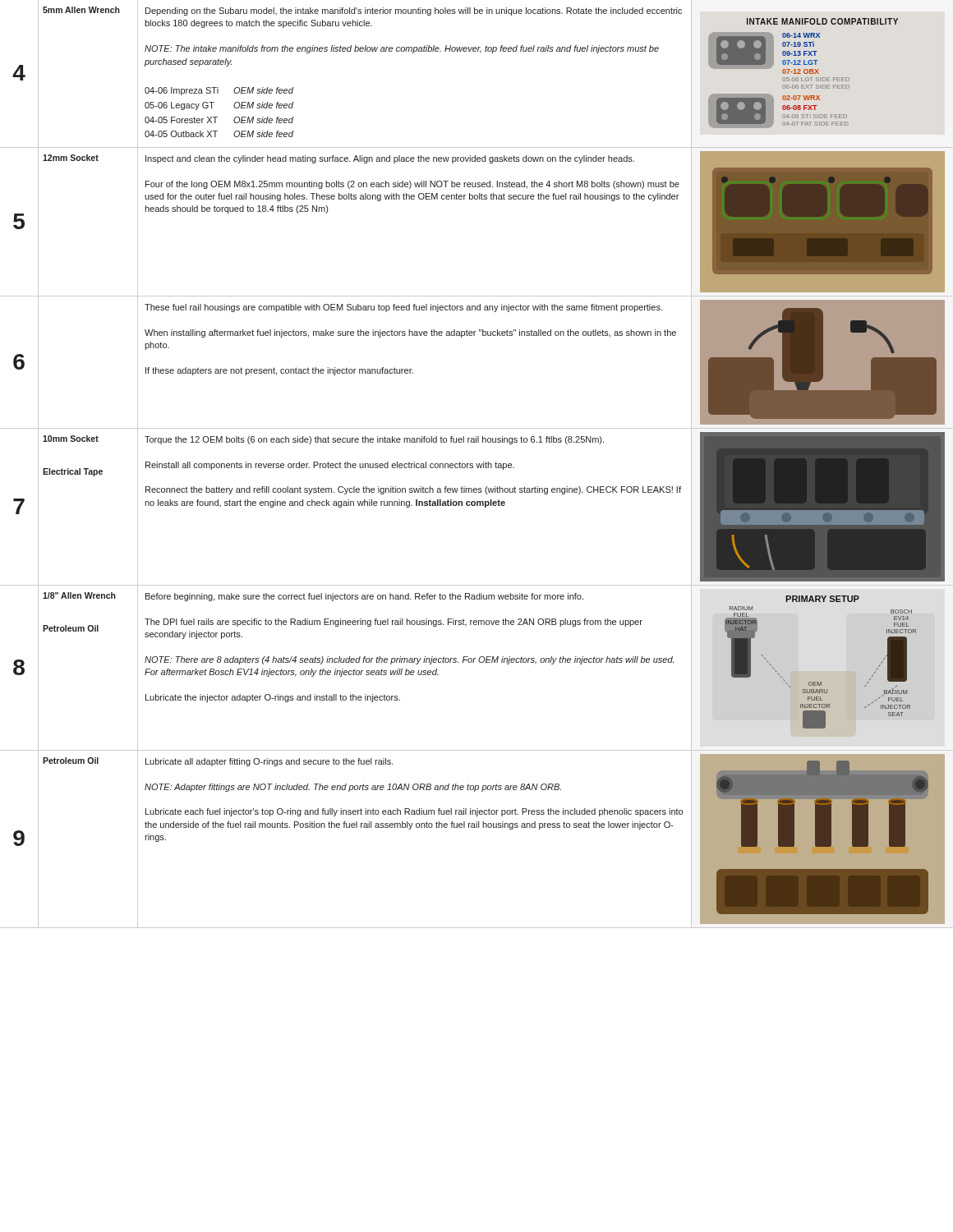The height and width of the screenshot is (1232, 953).
Task: Locate the block of text that opens with "These fuel rail housings are compatible"
Action: tap(411, 338)
